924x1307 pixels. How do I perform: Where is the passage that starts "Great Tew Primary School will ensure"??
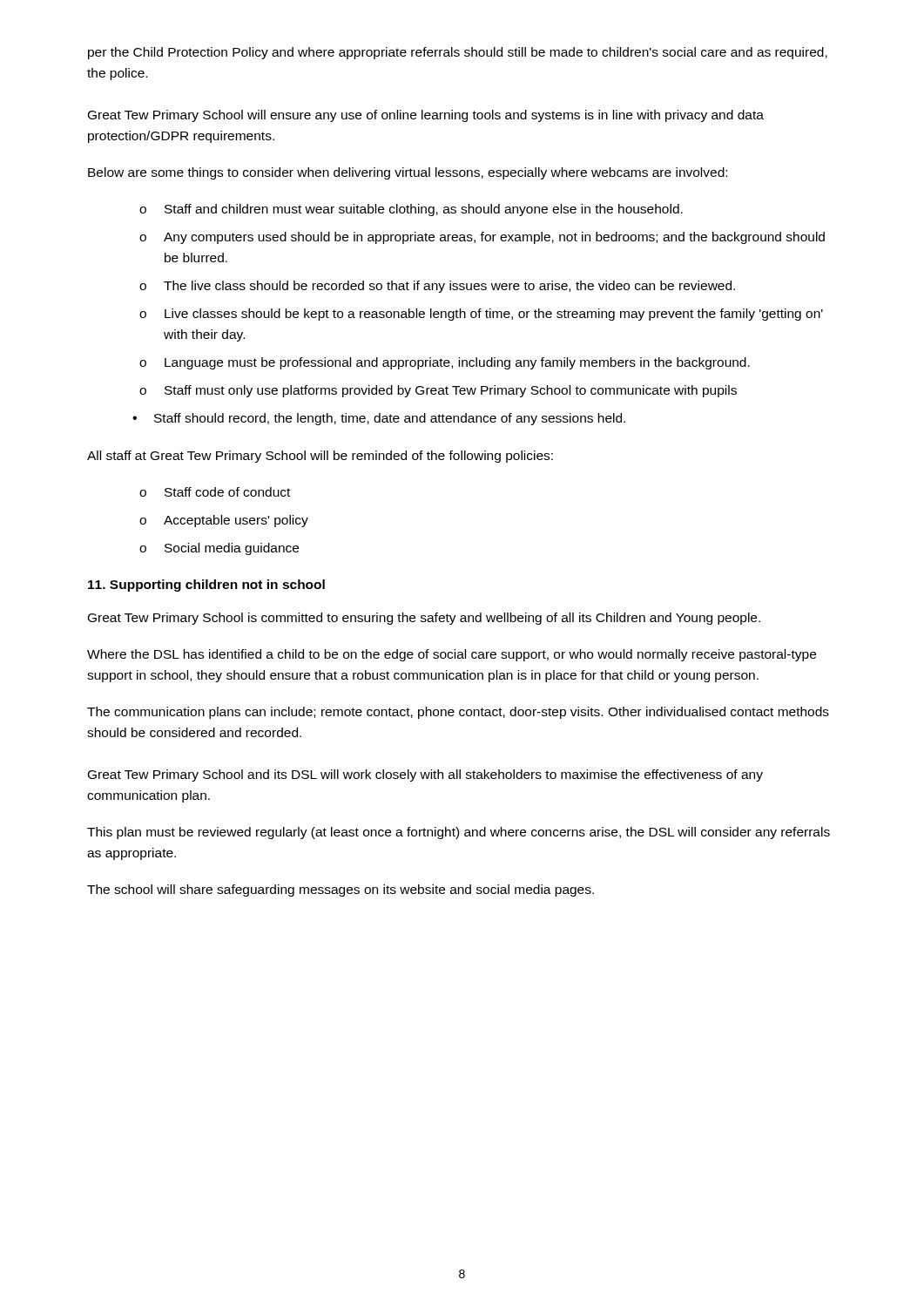click(x=425, y=125)
